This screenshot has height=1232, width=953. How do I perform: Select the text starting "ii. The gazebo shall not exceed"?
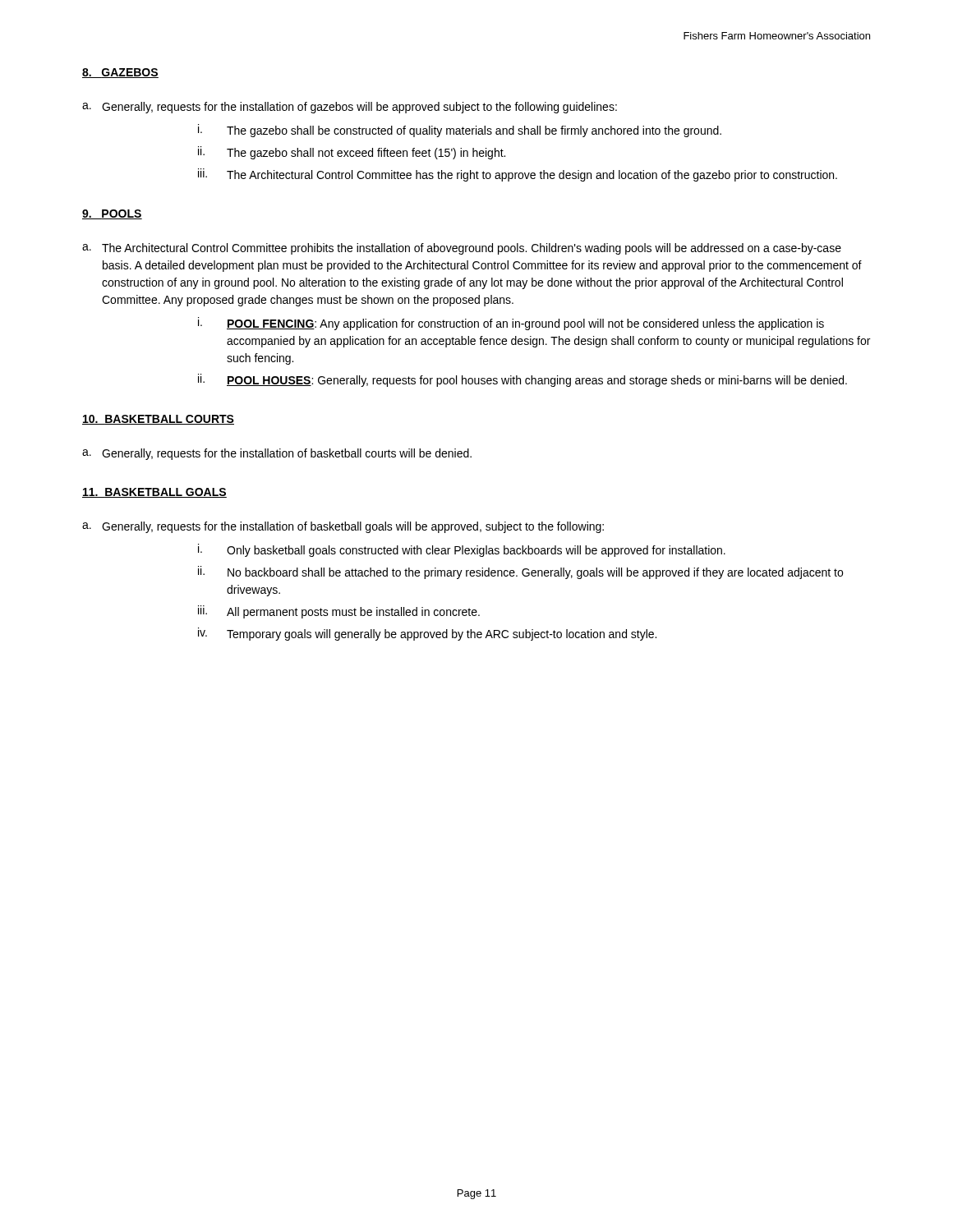click(x=352, y=153)
